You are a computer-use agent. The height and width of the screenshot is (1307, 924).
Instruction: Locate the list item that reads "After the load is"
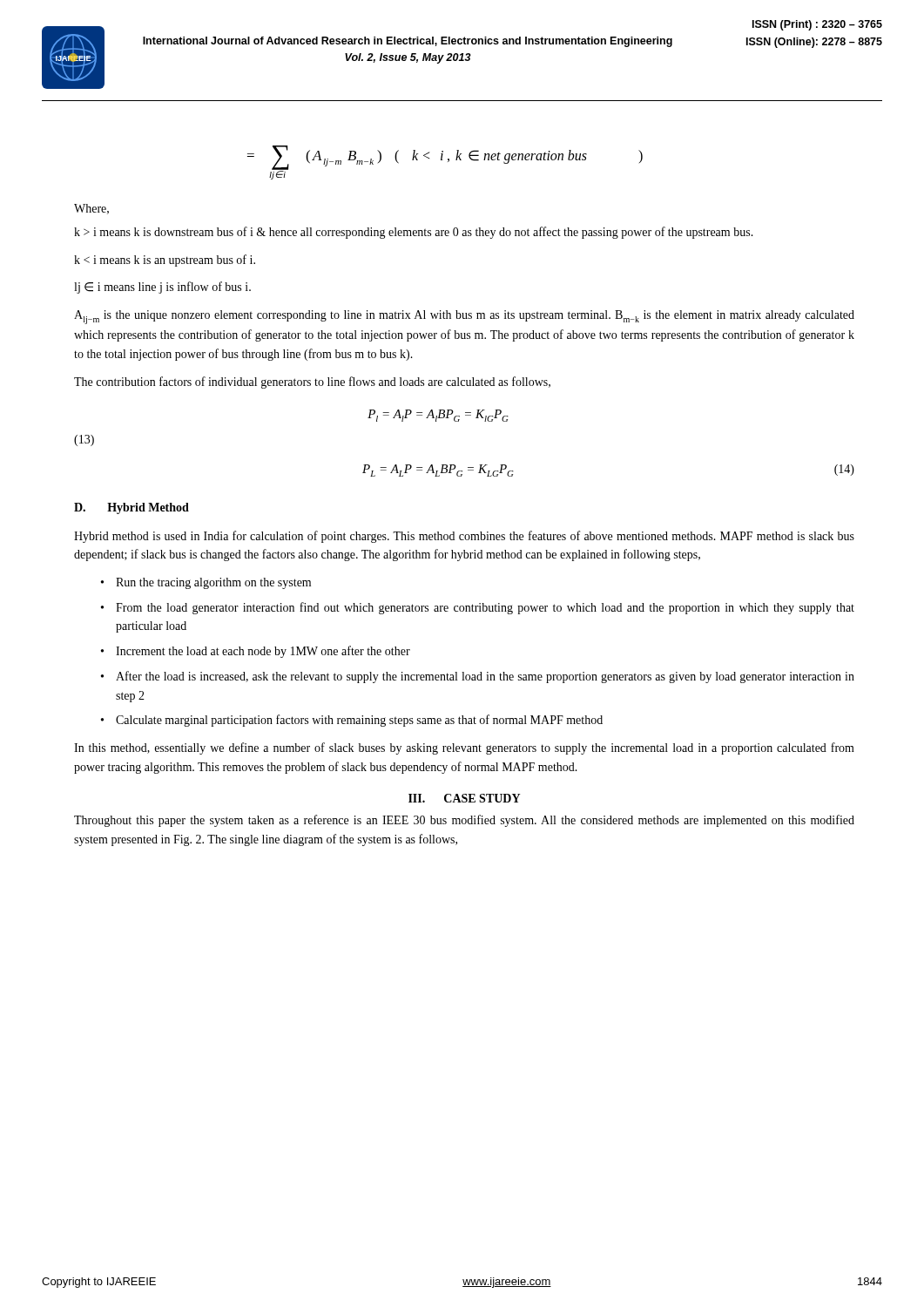pos(485,686)
